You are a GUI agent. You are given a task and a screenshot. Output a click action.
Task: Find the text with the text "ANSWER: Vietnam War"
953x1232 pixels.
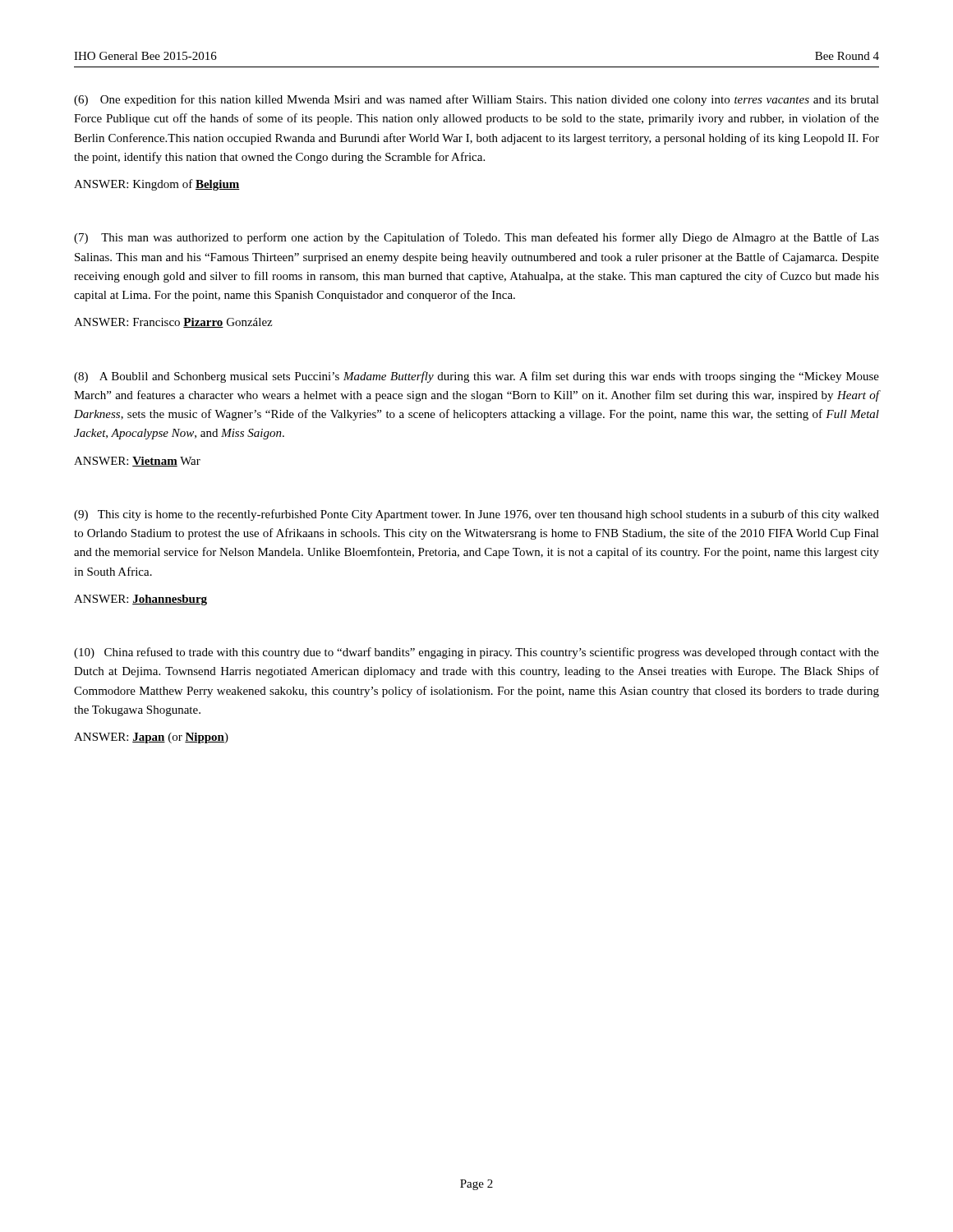(x=137, y=460)
